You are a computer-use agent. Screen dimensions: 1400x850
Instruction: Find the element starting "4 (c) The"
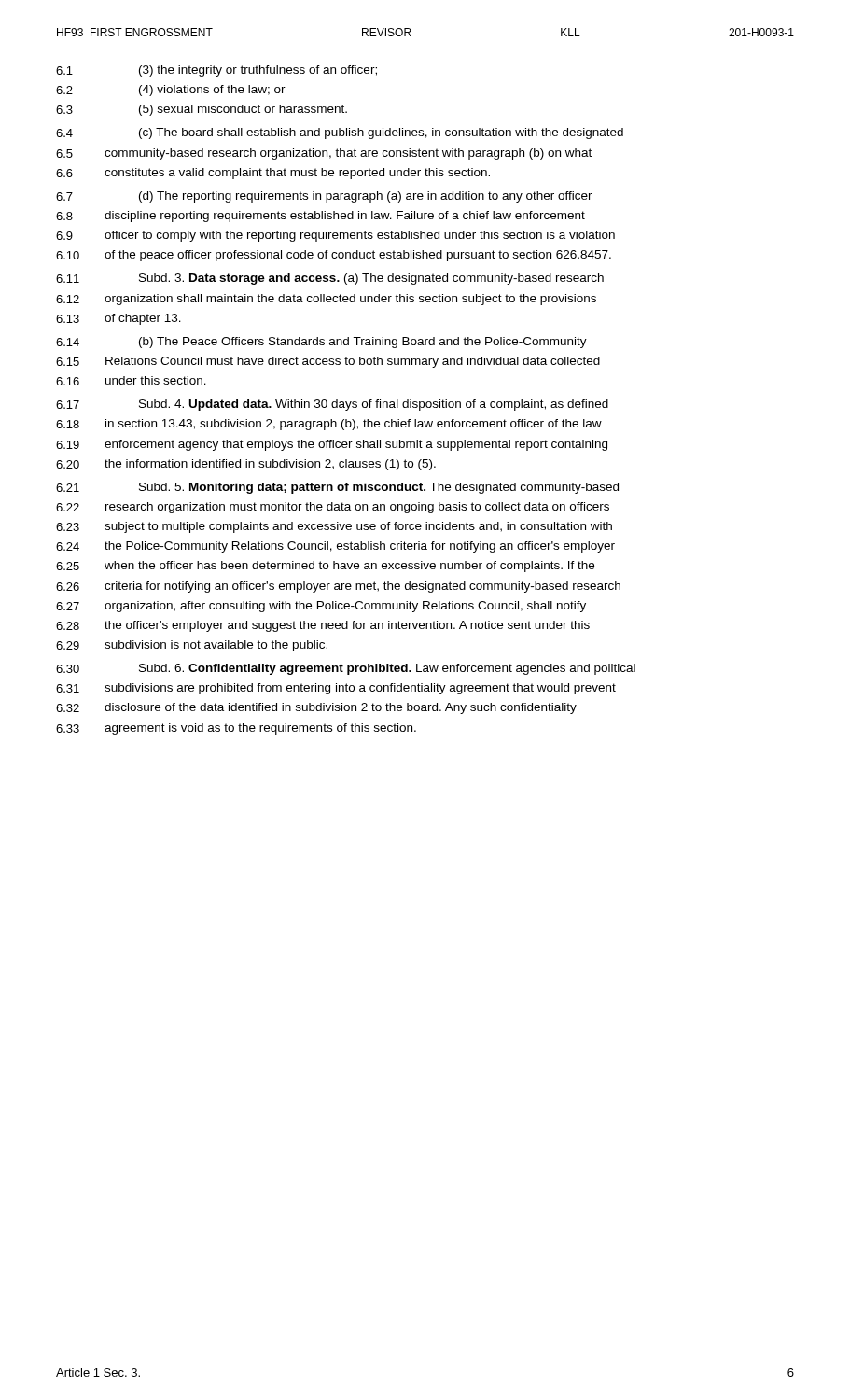(425, 133)
